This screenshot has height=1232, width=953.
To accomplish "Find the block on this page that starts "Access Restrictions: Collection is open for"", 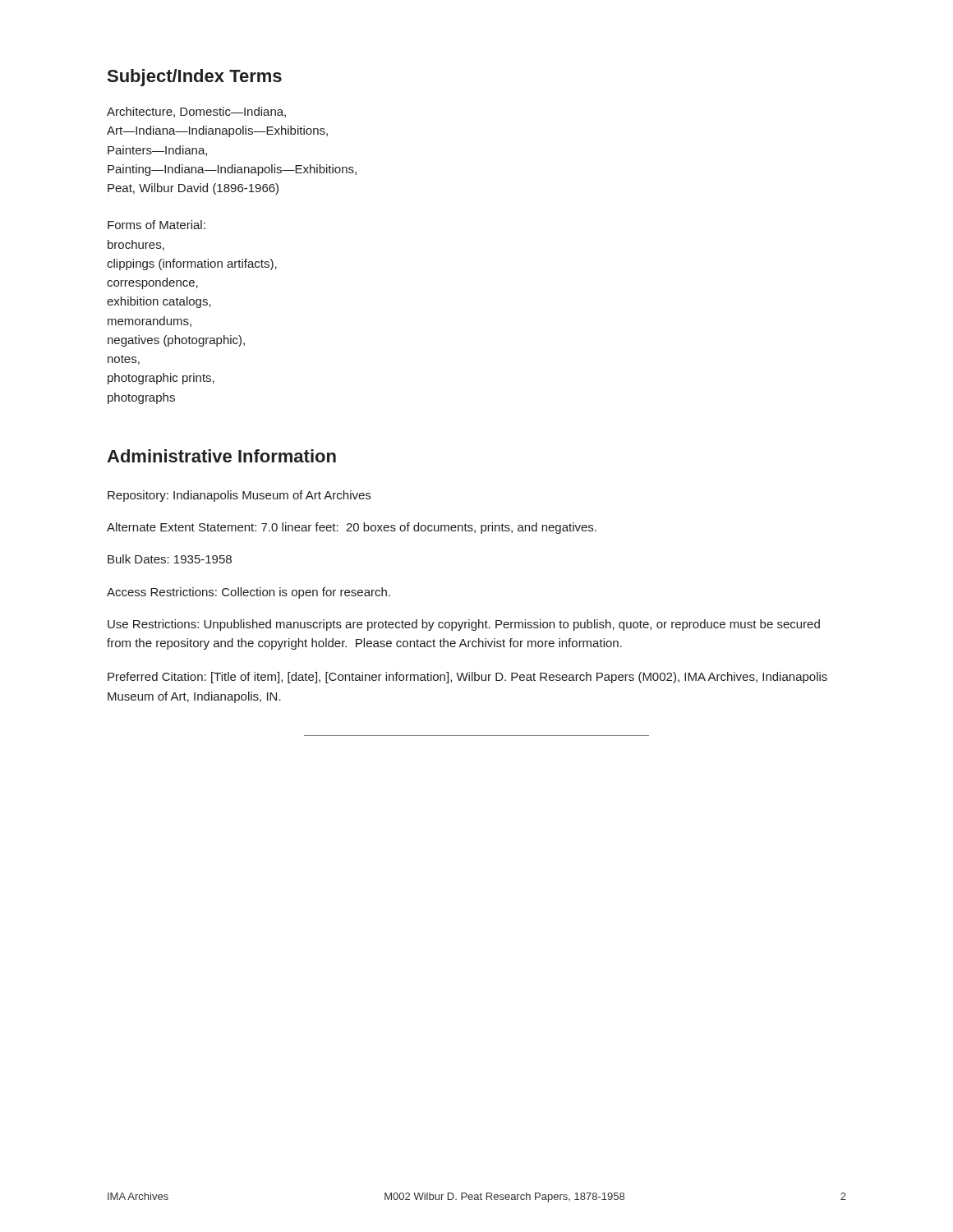I will coord(249,591).
